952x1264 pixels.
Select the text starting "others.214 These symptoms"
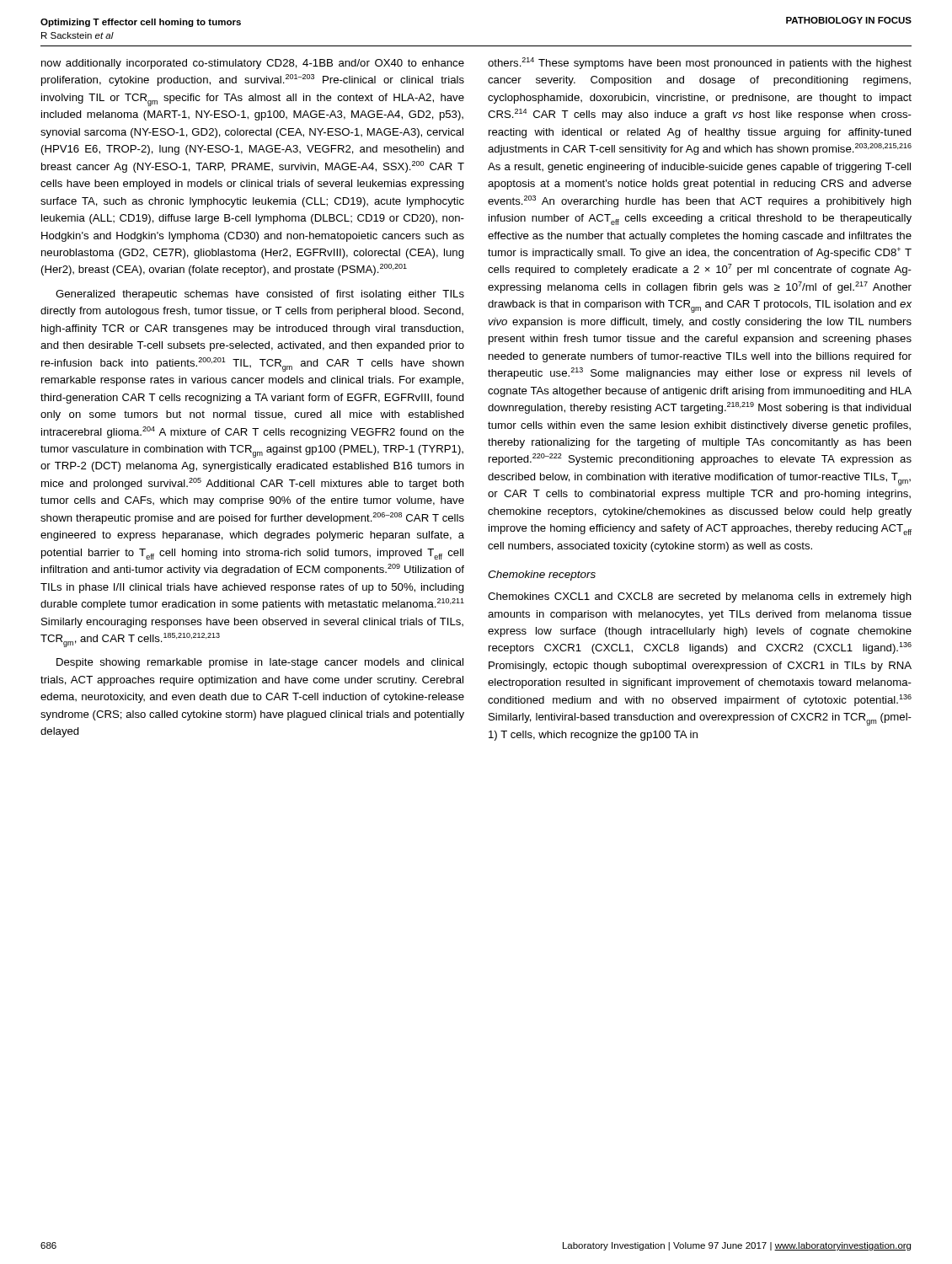pyautogui.click(x=700, y=305)
